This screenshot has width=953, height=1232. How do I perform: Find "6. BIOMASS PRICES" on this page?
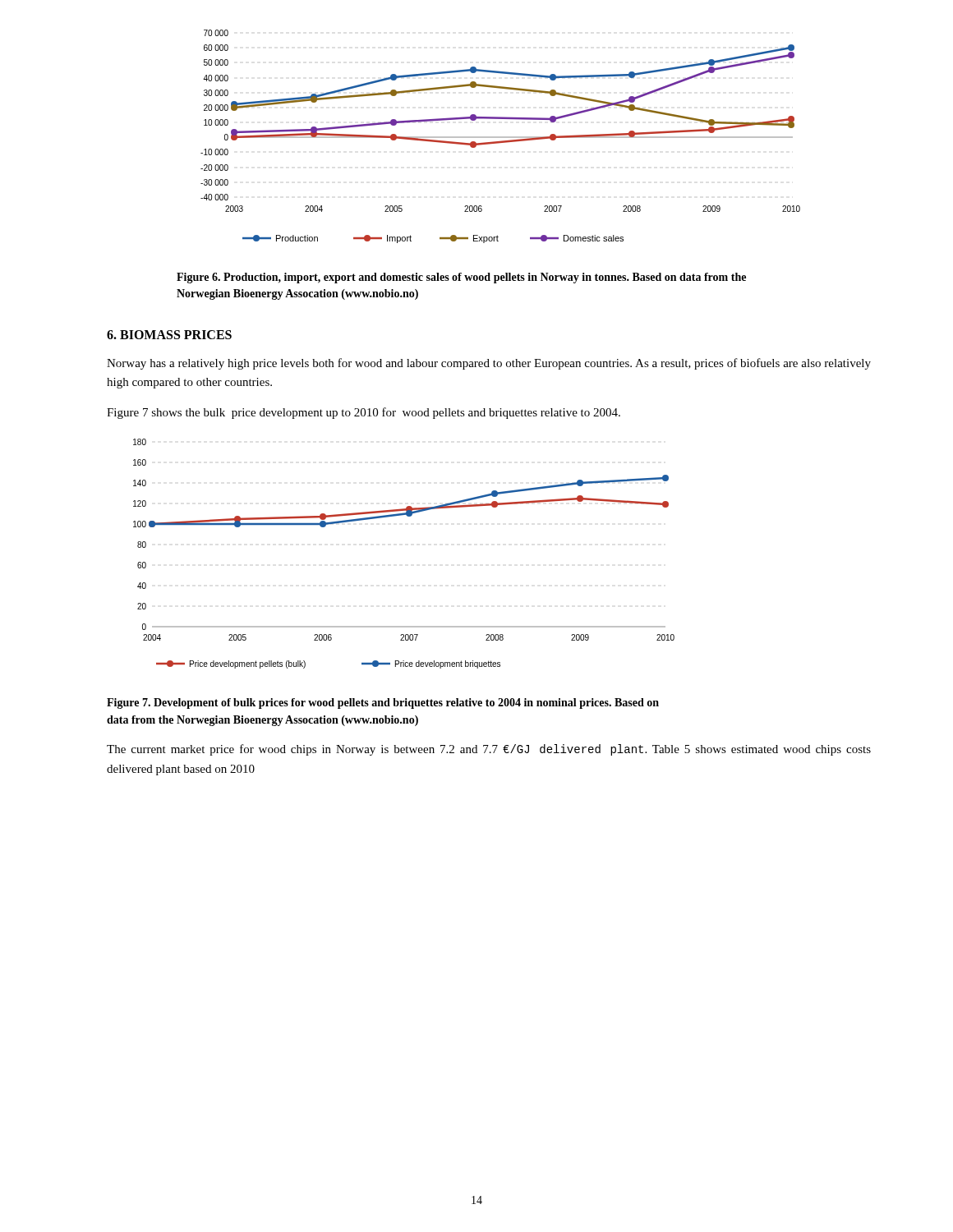pyautogui.click(x=169, y=334)
